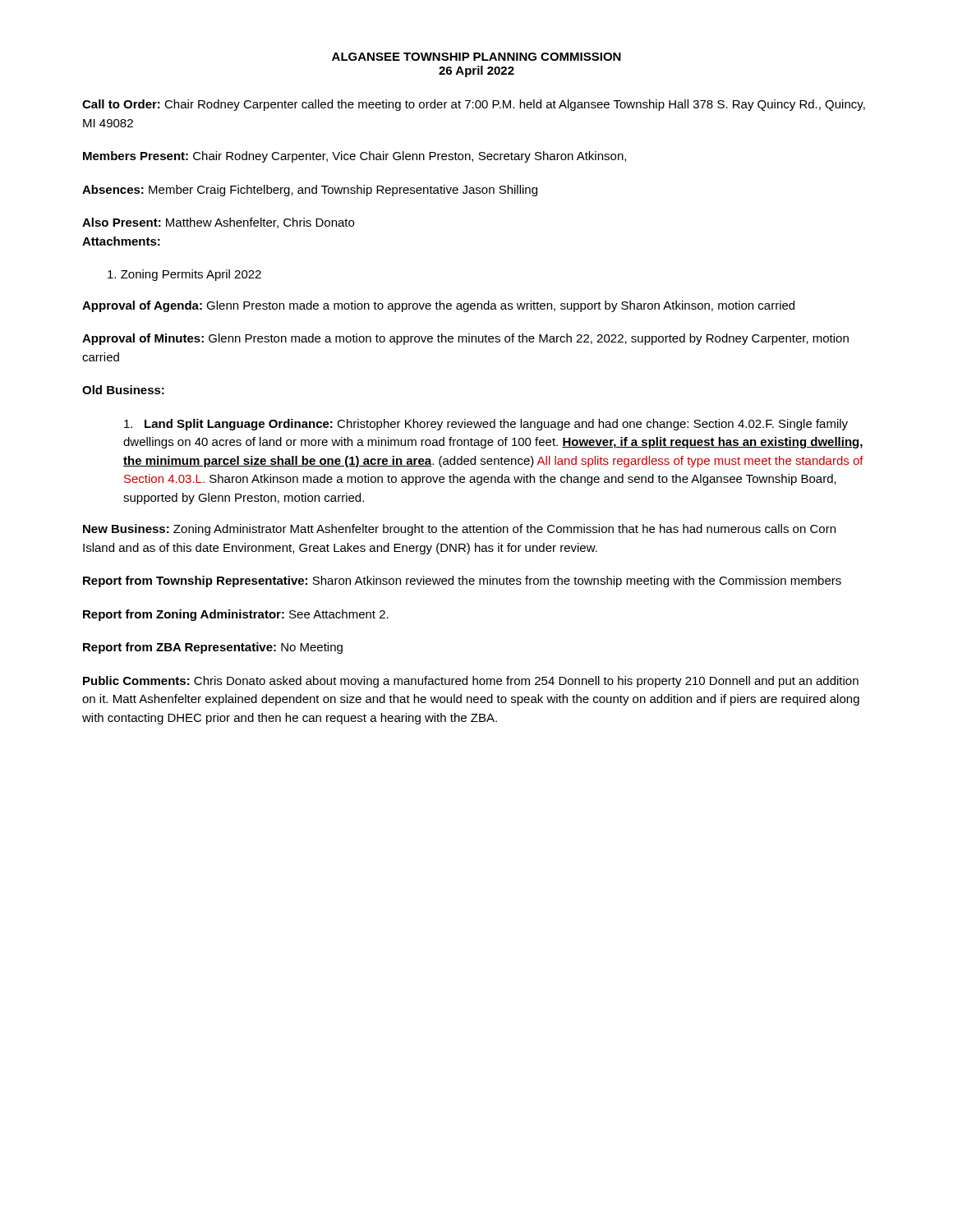The width and height of the screenshot is (953, 1232).
Task: Find the block starting "Report from Township Representative: Sharon"
Action: 476,581
